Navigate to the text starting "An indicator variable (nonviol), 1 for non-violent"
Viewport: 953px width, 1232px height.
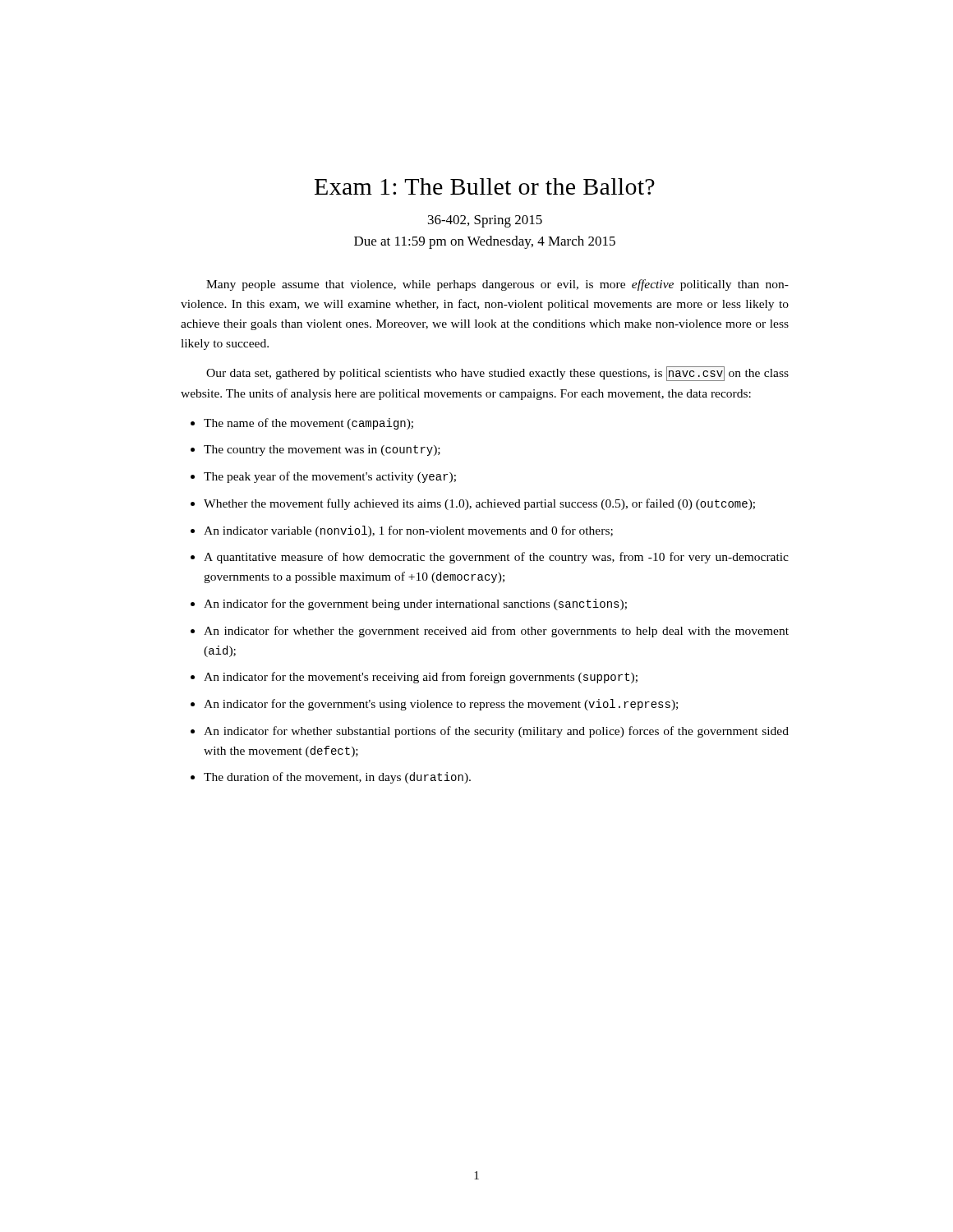pyautogui.click(x=409, y=530)
